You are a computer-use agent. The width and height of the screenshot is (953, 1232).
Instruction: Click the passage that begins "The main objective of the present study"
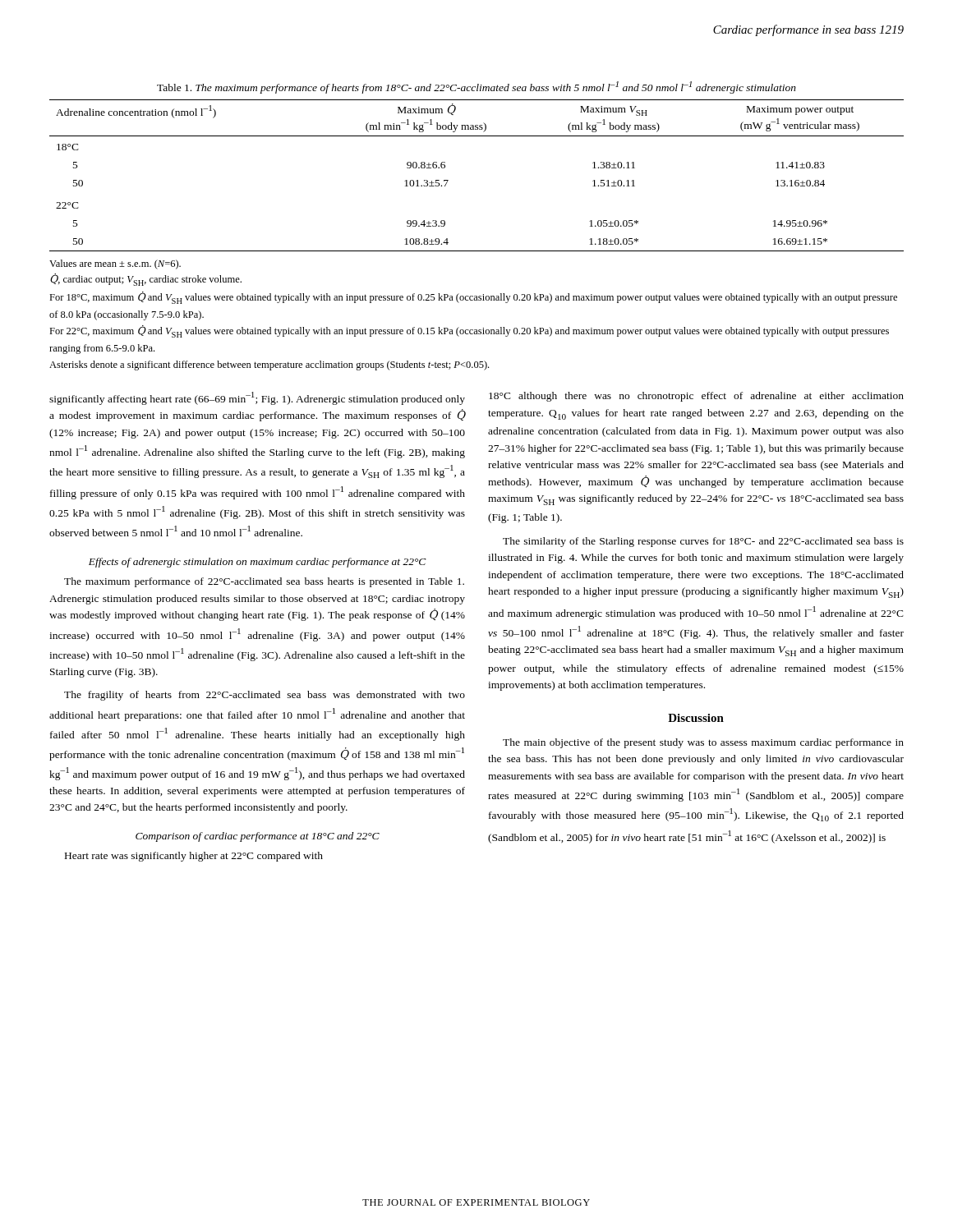coord(696,790)
